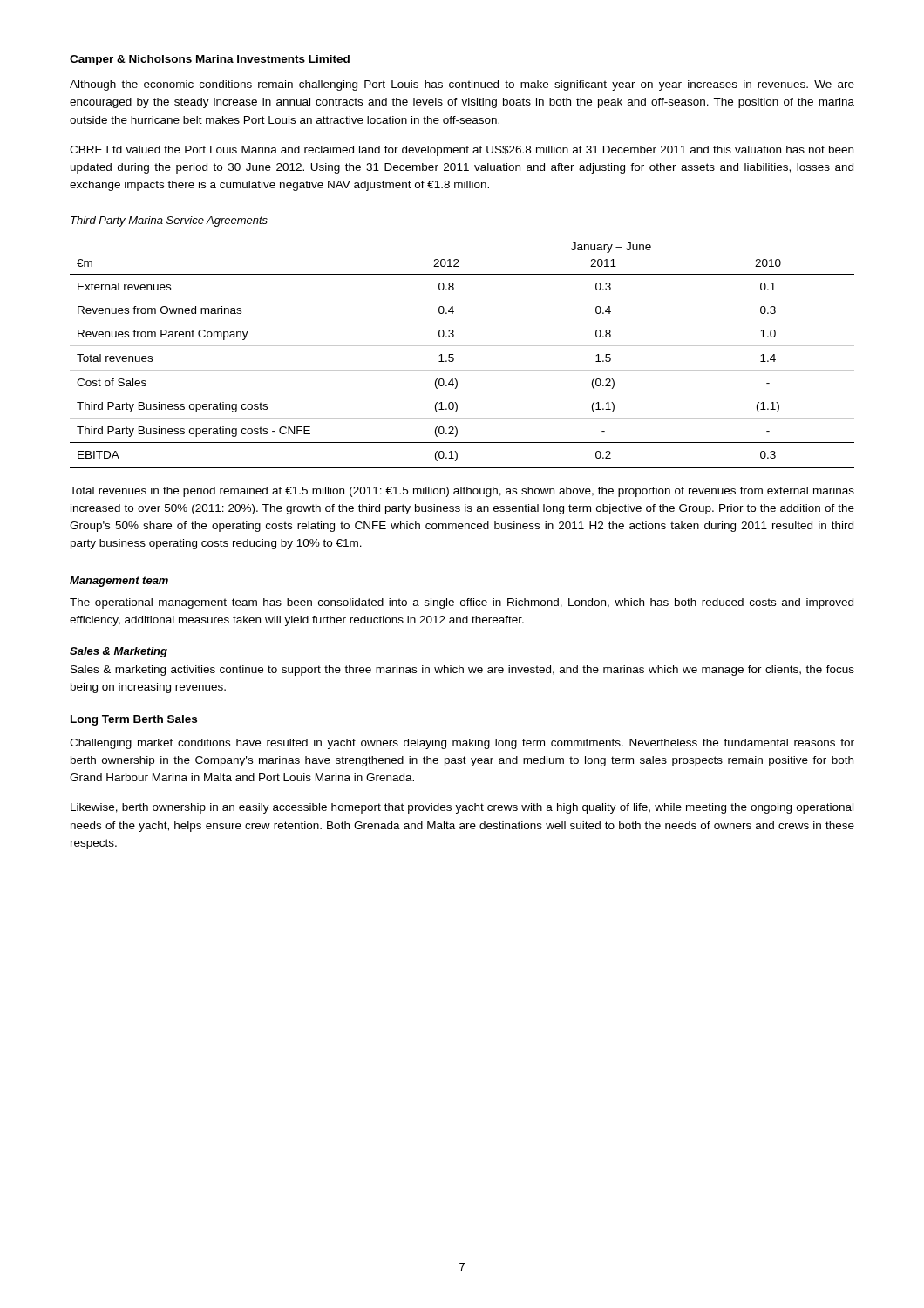924x1308 pixels.
Task: Point to the block beginning "Sales & marketing activities continue to support"
Action: click(462, 678)
